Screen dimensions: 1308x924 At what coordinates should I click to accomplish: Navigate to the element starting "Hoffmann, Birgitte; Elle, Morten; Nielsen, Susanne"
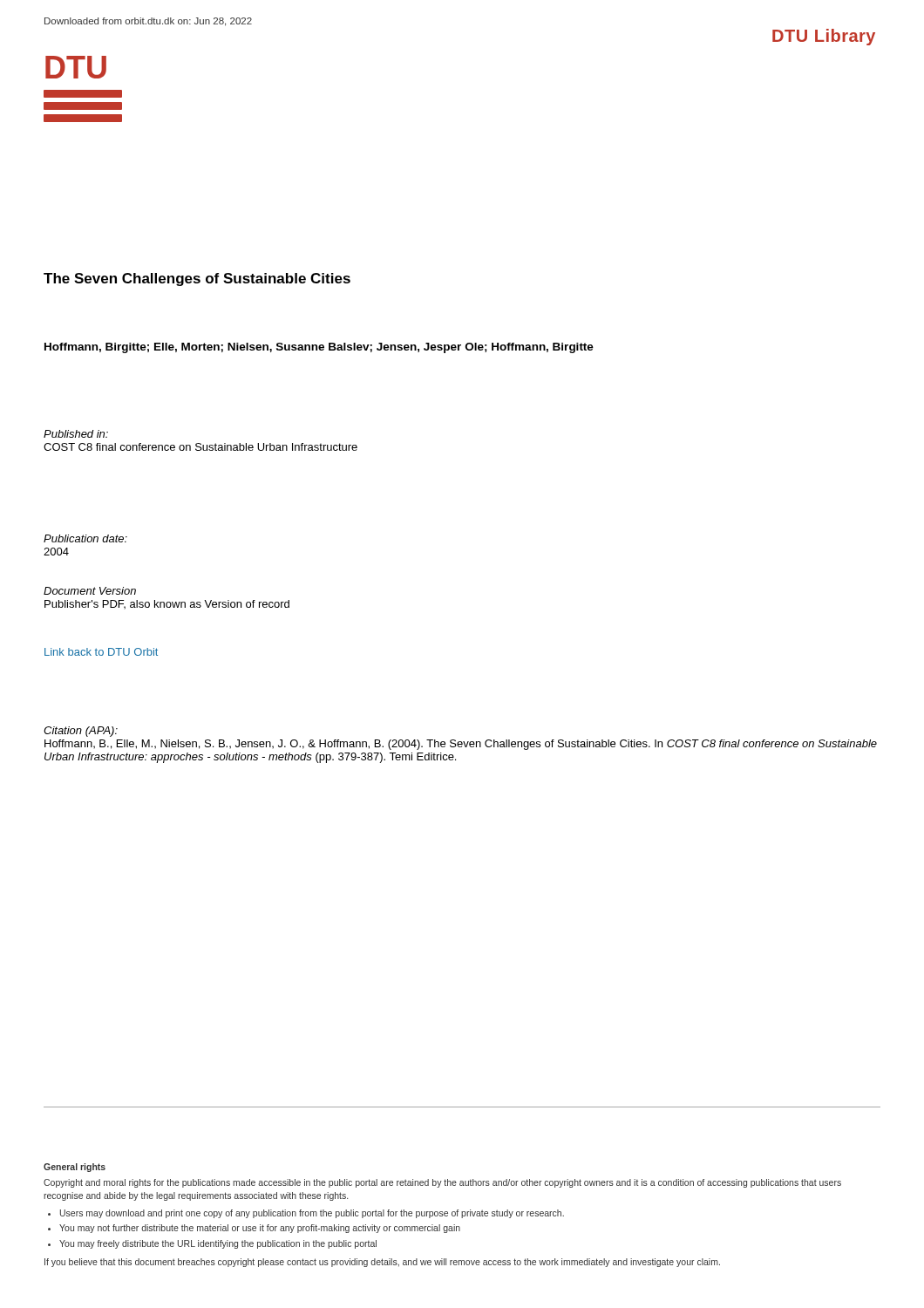coord(319,347)
